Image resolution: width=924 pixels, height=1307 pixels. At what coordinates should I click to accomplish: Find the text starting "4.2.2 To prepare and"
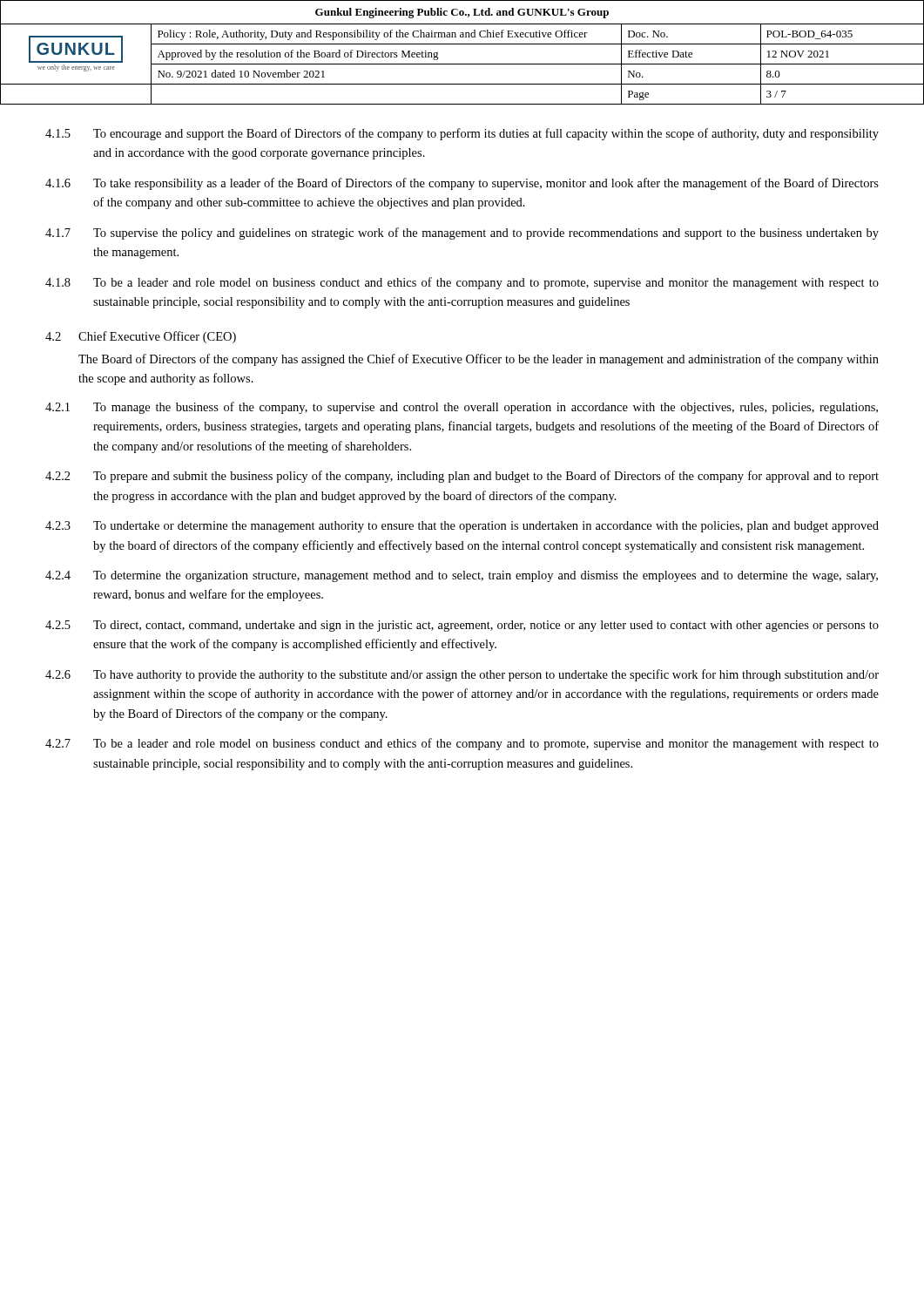462,486
